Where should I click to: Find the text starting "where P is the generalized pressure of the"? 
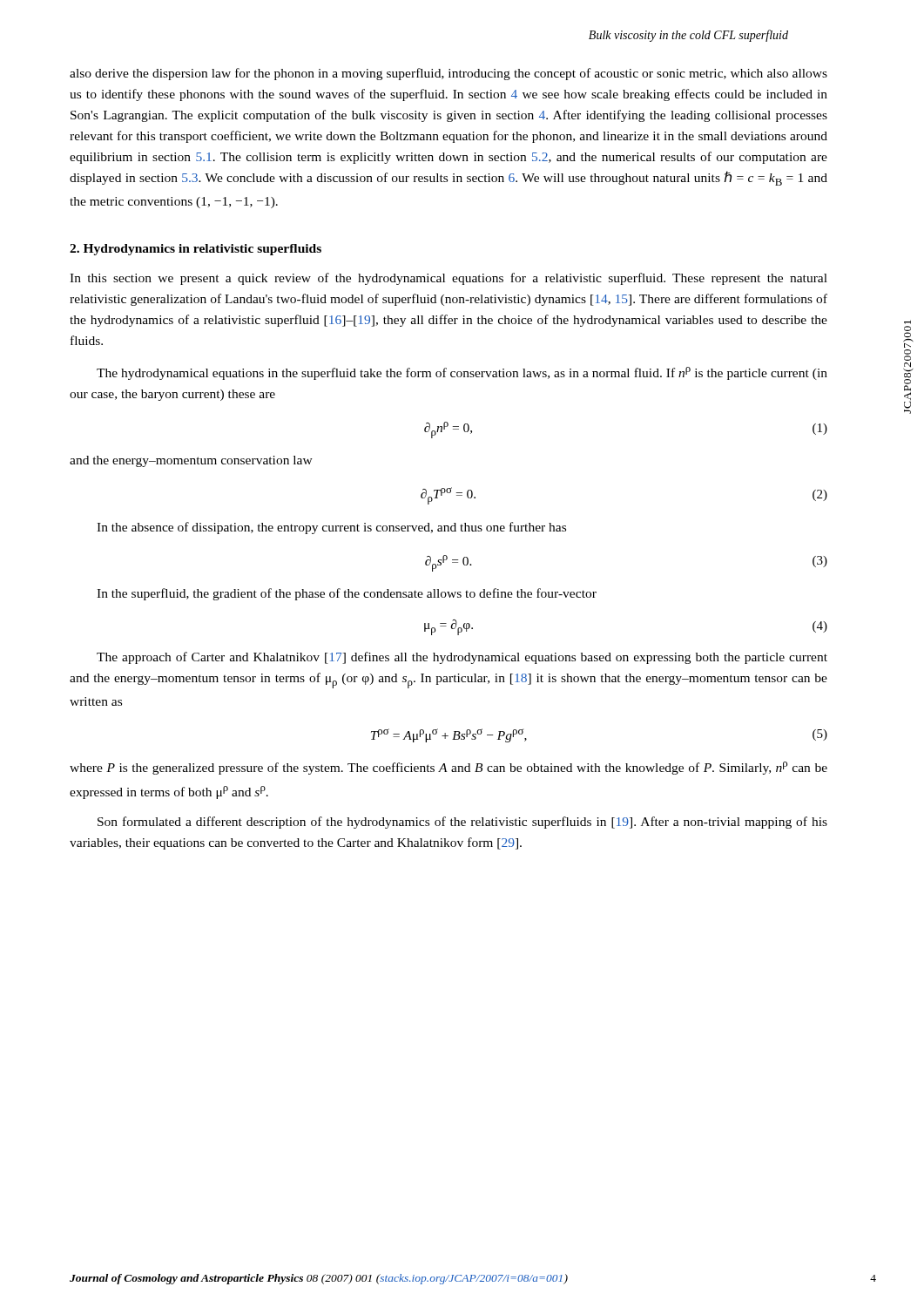[x=449, y=778]
